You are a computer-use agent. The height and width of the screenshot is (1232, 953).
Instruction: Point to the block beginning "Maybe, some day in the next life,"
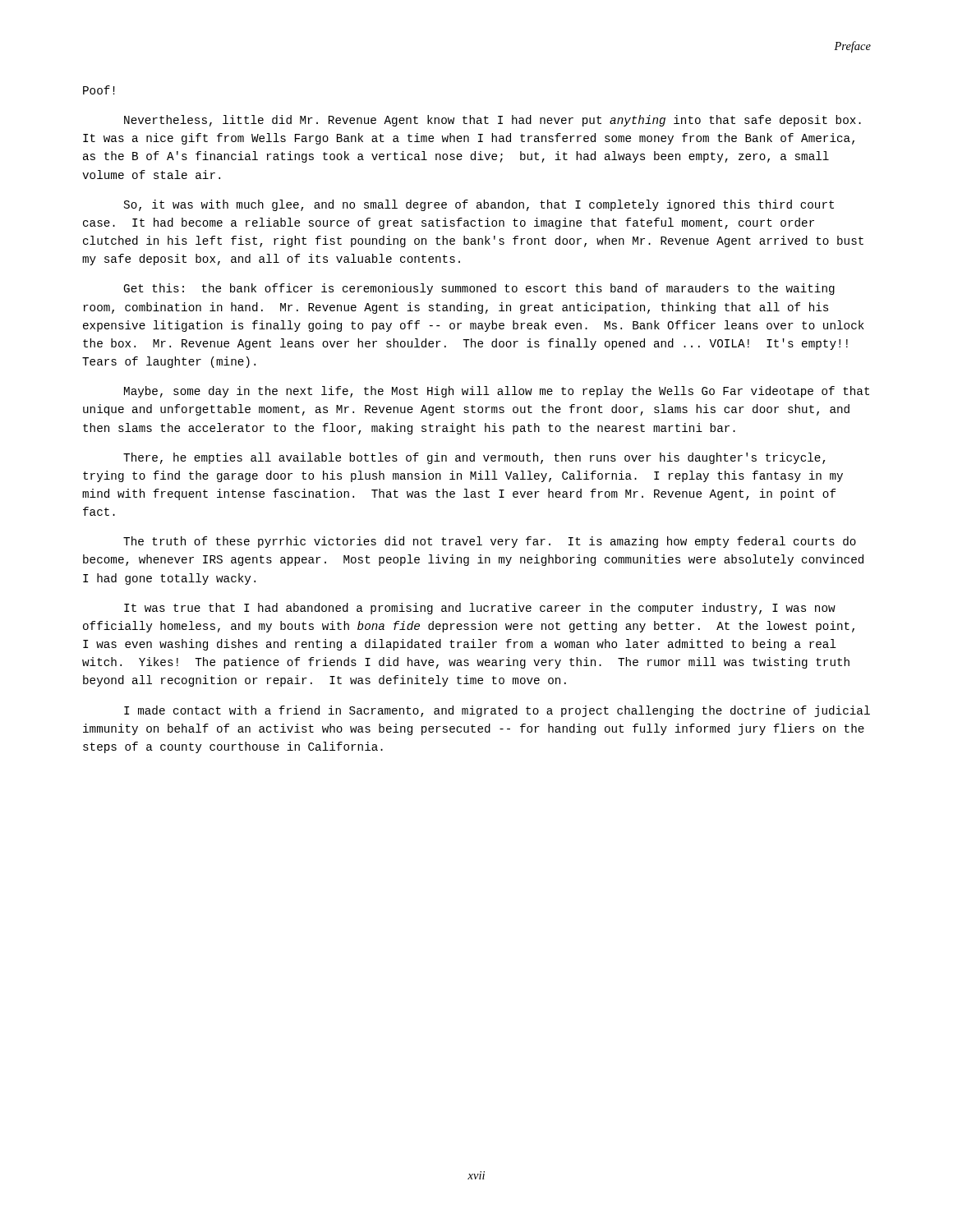[x=476, y=410]
